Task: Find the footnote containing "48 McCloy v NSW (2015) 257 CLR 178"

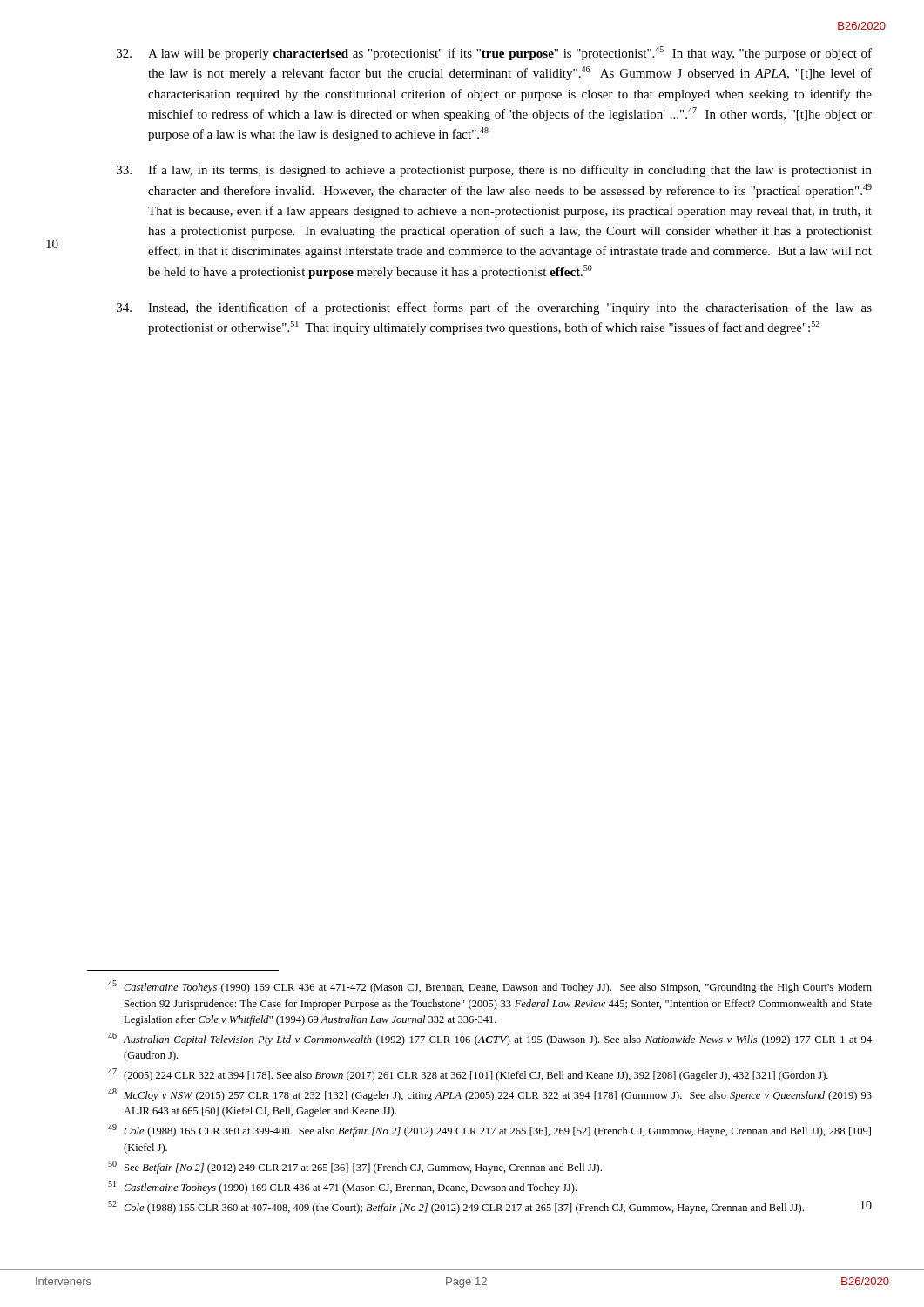Action: click(x=479, y=1103)
